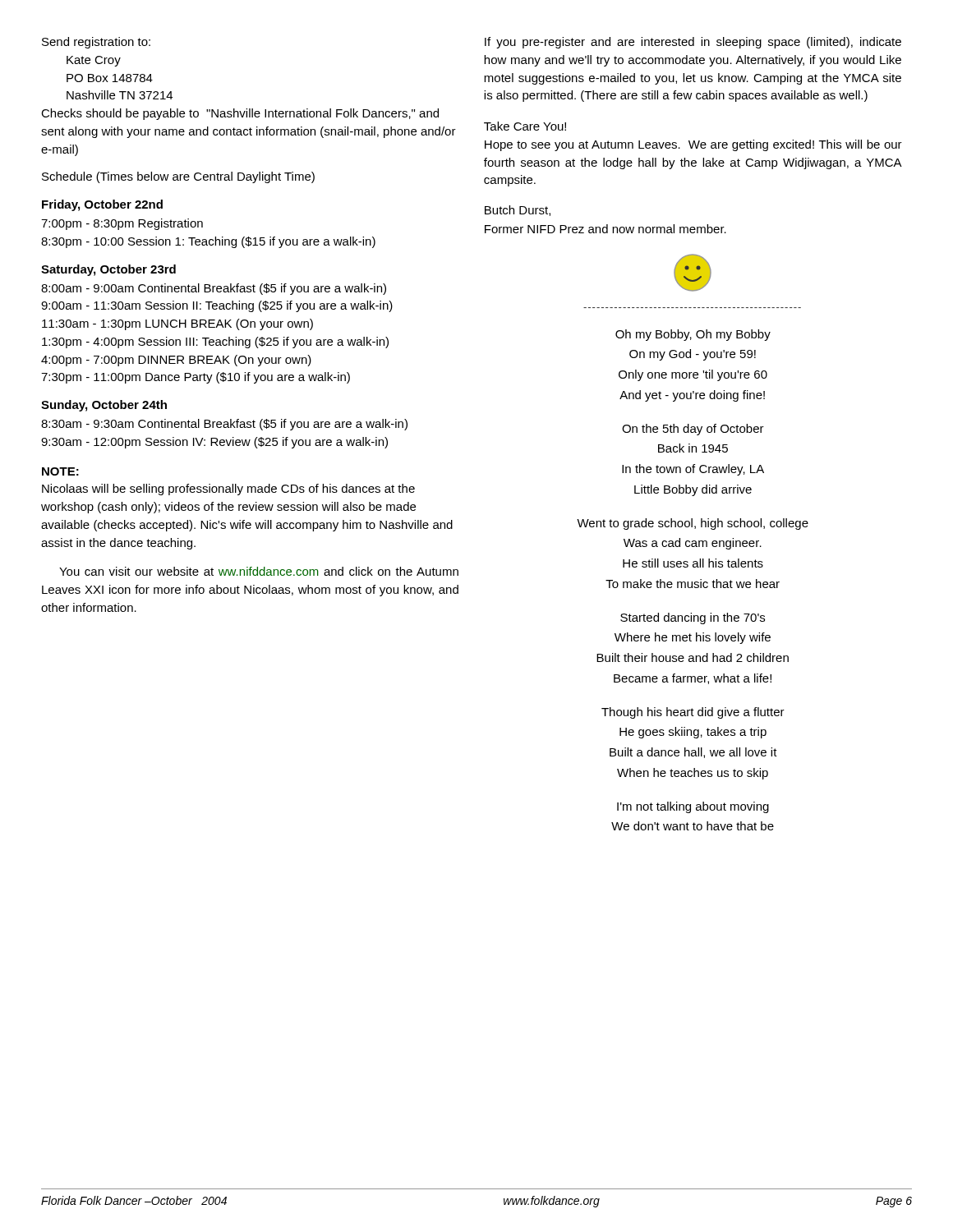Find the text block that reads "If you pre-register and are interested in sleeping"
This screenshot has height=1232, width=953.
pos(693,68)
